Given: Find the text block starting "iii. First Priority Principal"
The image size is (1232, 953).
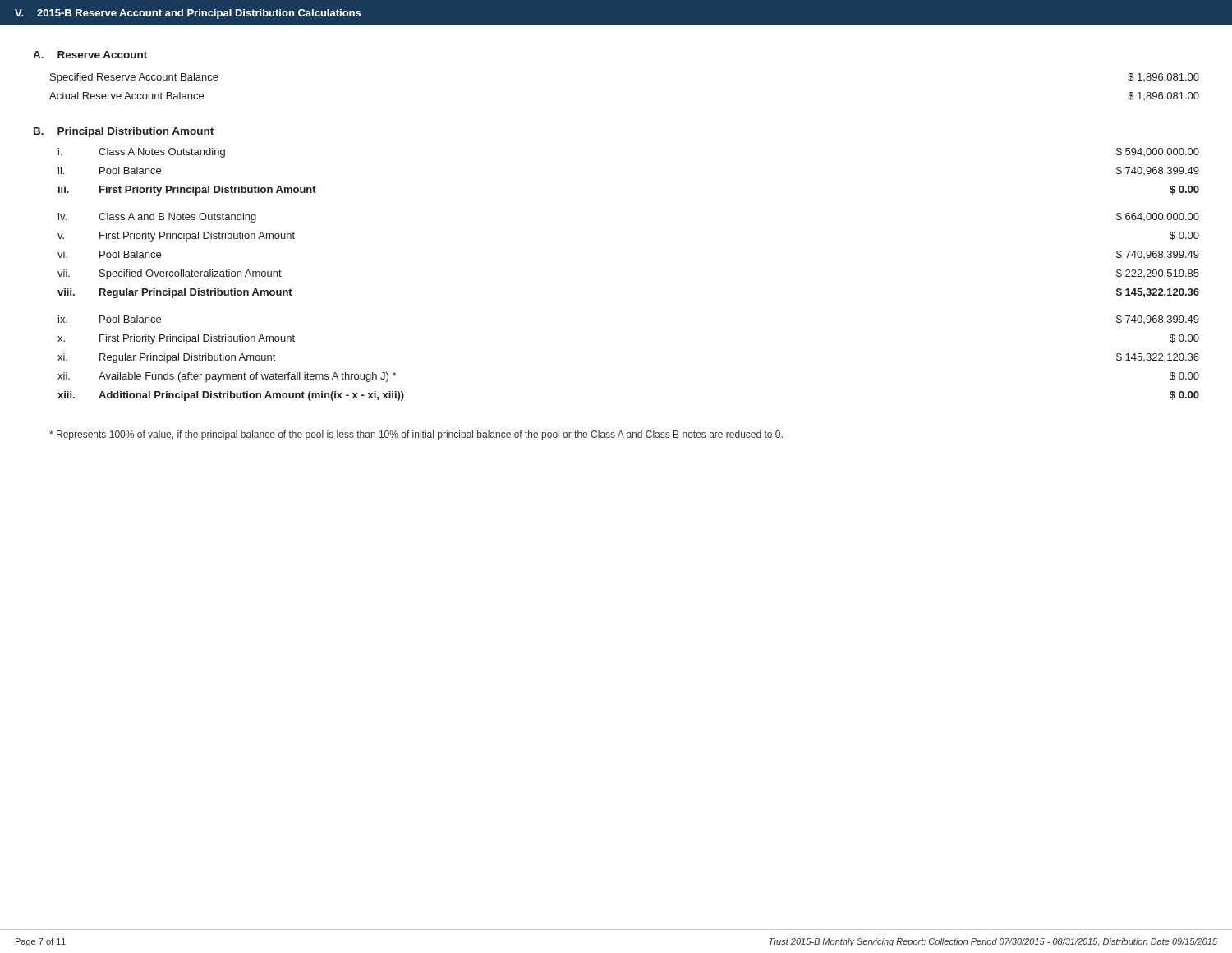Looking at the screenshot, I should 202,190.
